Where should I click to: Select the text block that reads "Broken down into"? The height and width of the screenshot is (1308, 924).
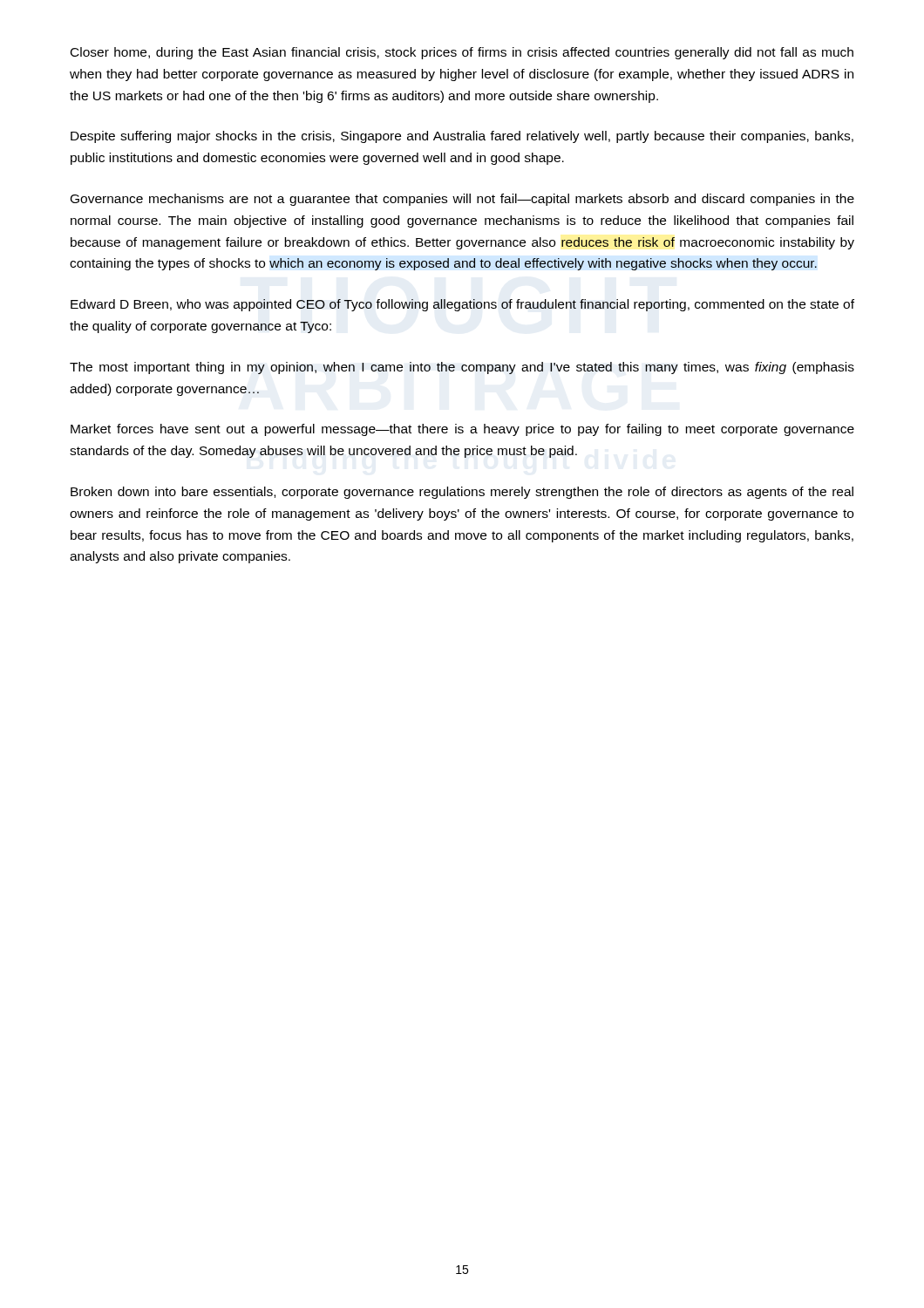coord(462,524)
